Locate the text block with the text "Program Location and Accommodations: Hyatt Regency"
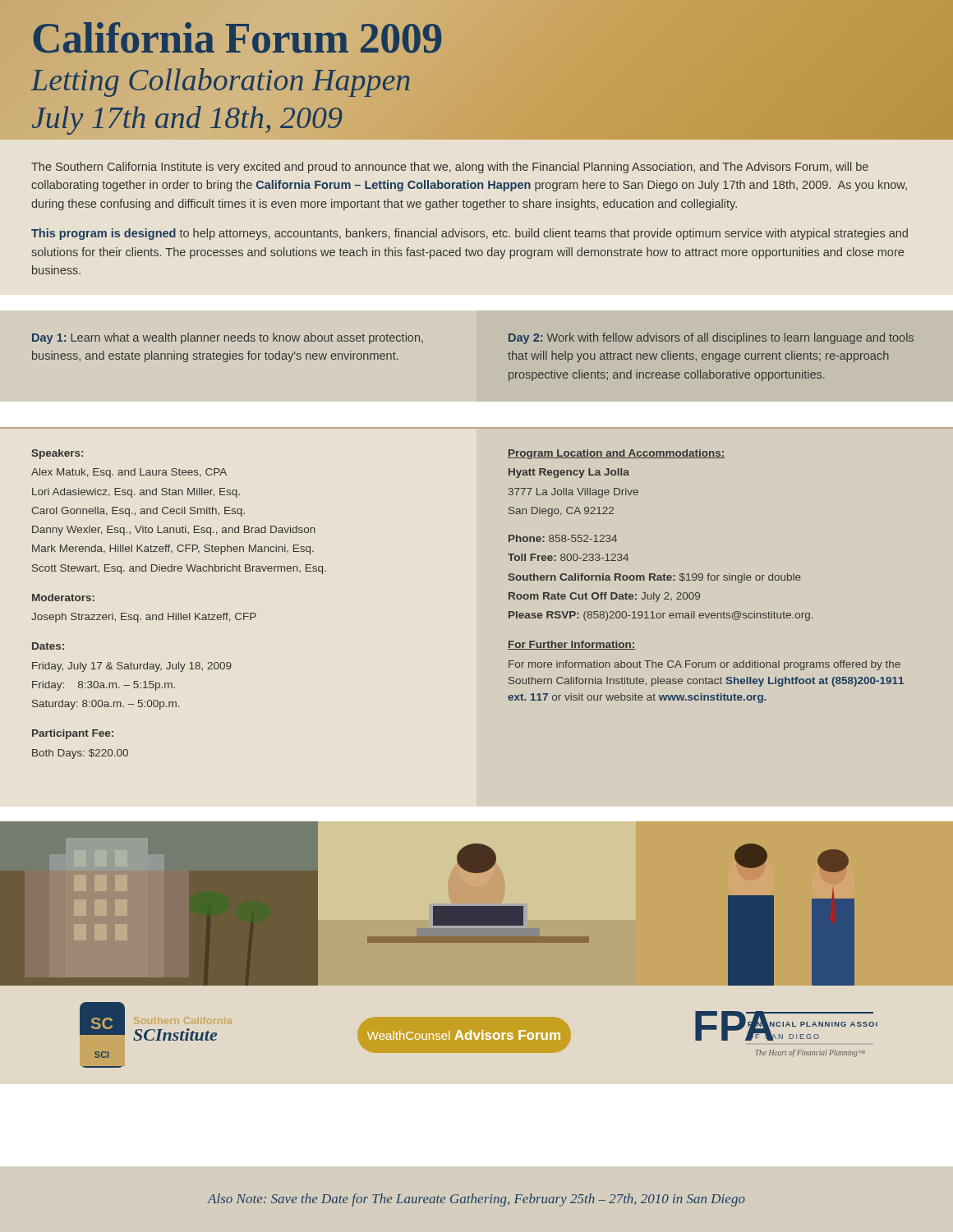The height and width of the screenshot is (1232, 953). tap(715, 575)
